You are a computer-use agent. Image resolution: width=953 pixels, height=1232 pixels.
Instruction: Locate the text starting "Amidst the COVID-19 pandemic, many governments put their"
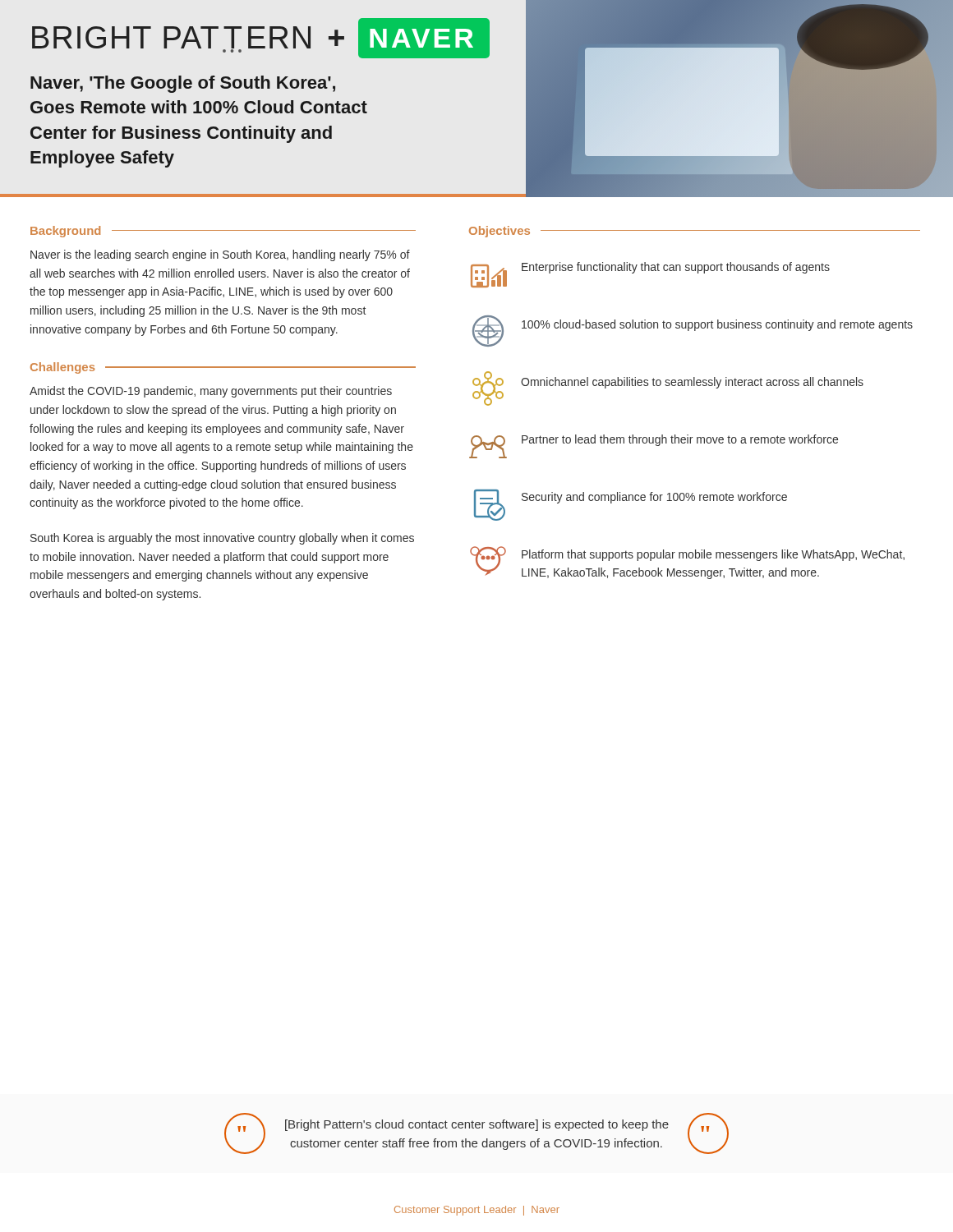[221, 447]
